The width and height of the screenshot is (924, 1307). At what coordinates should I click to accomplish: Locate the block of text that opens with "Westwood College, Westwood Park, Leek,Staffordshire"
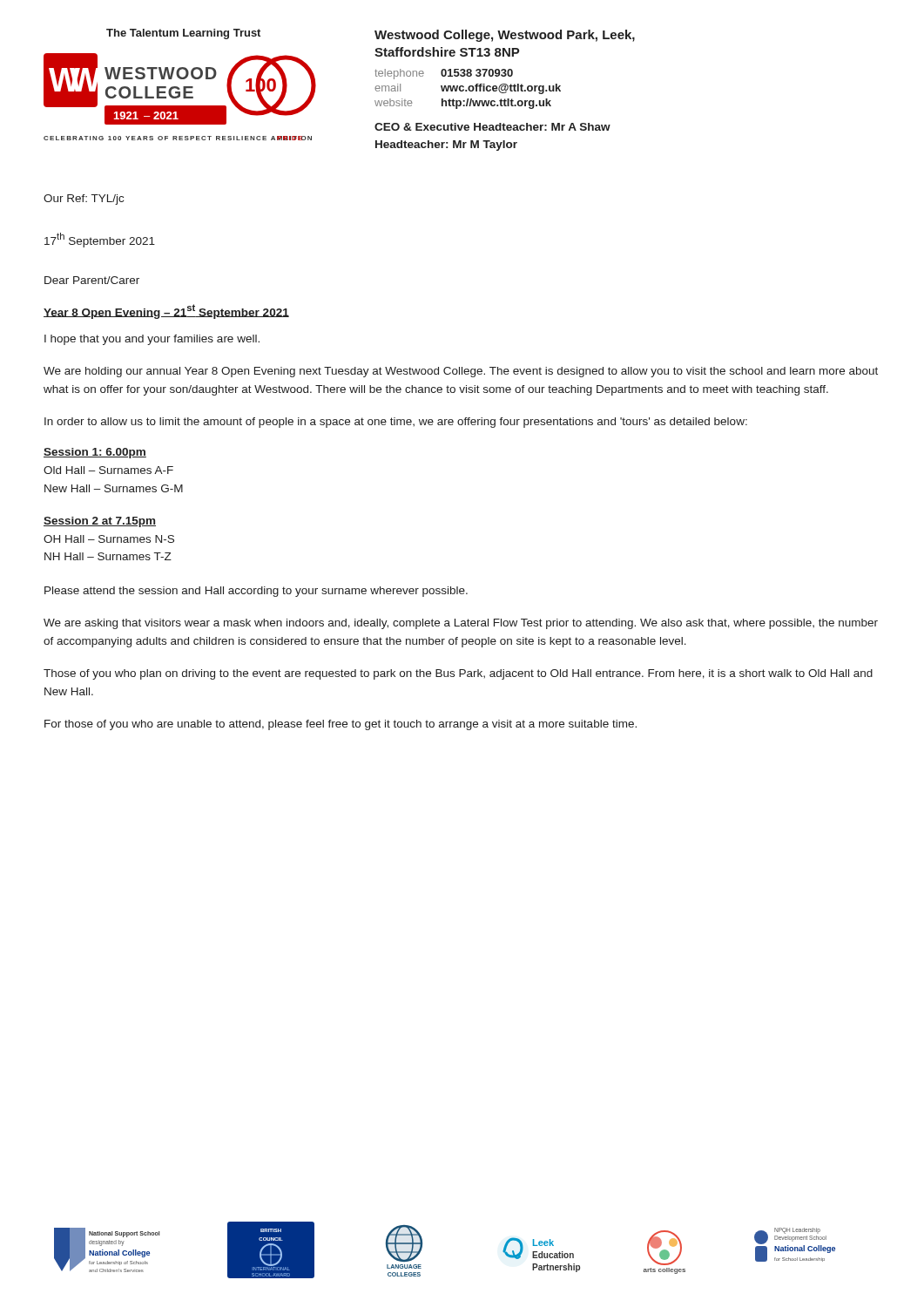(x=505, y=36)
